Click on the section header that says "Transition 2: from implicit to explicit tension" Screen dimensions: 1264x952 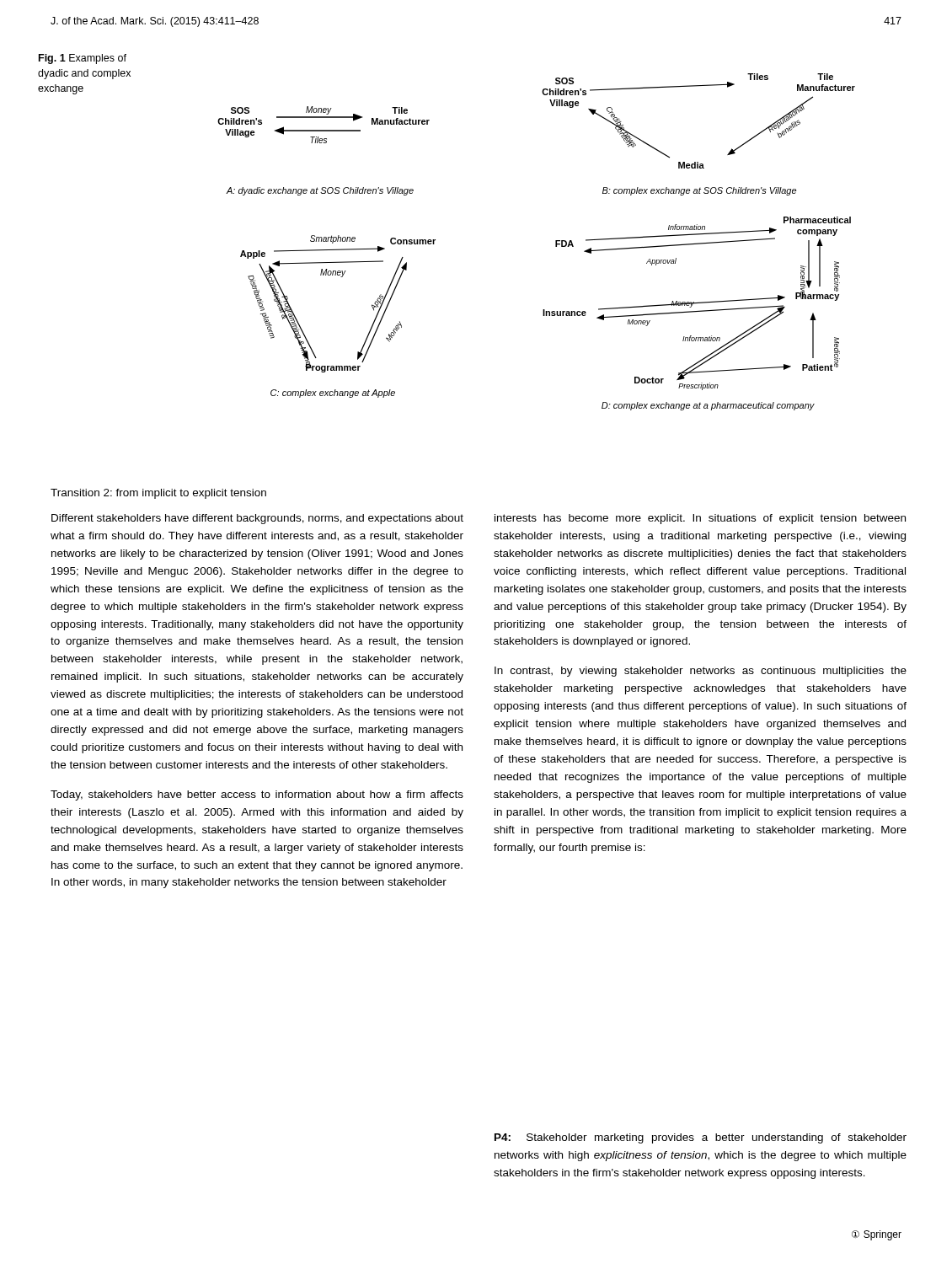pos(159,493)
